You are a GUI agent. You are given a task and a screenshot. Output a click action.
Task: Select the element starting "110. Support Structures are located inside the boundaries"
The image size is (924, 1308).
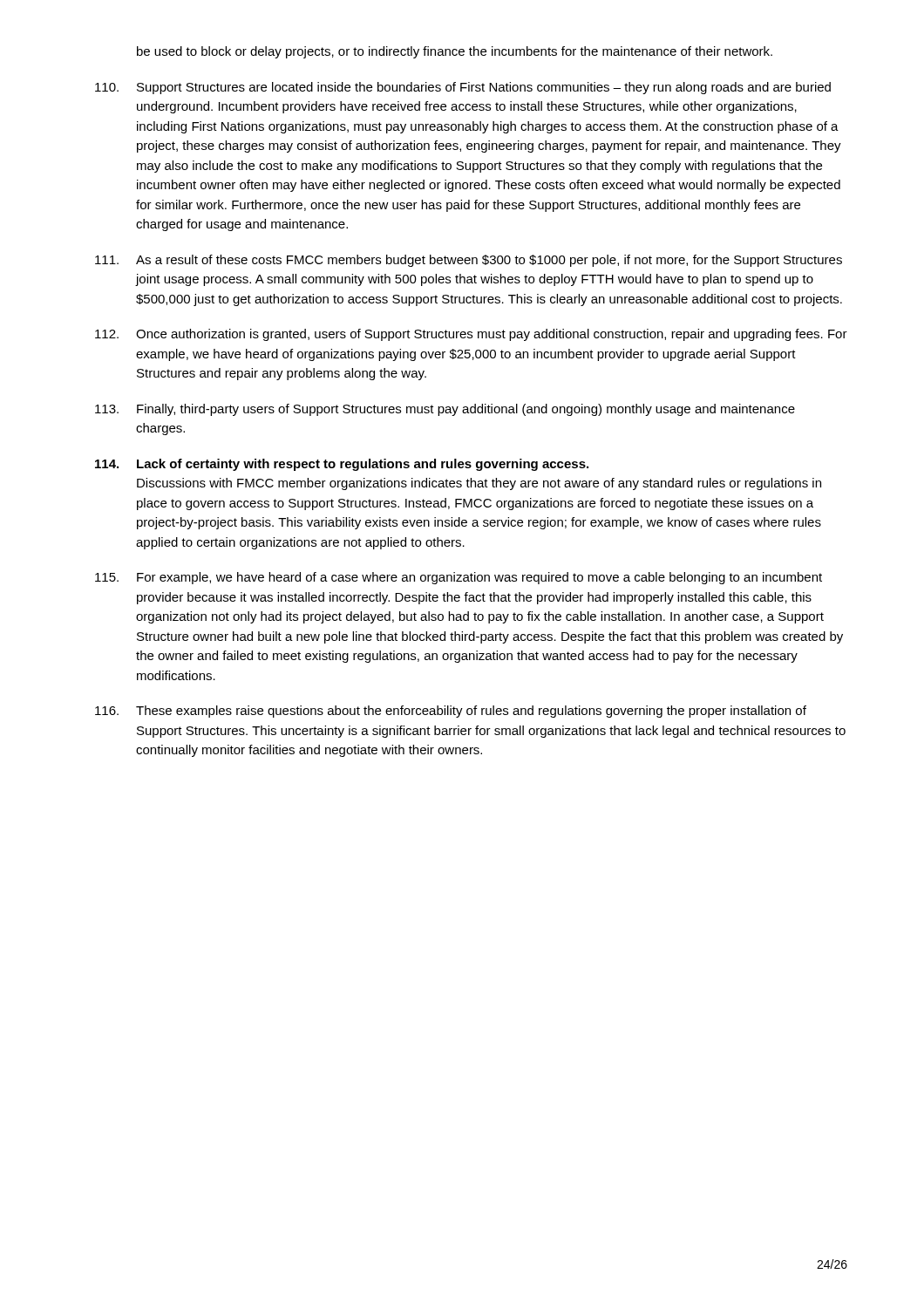[471, 156]
